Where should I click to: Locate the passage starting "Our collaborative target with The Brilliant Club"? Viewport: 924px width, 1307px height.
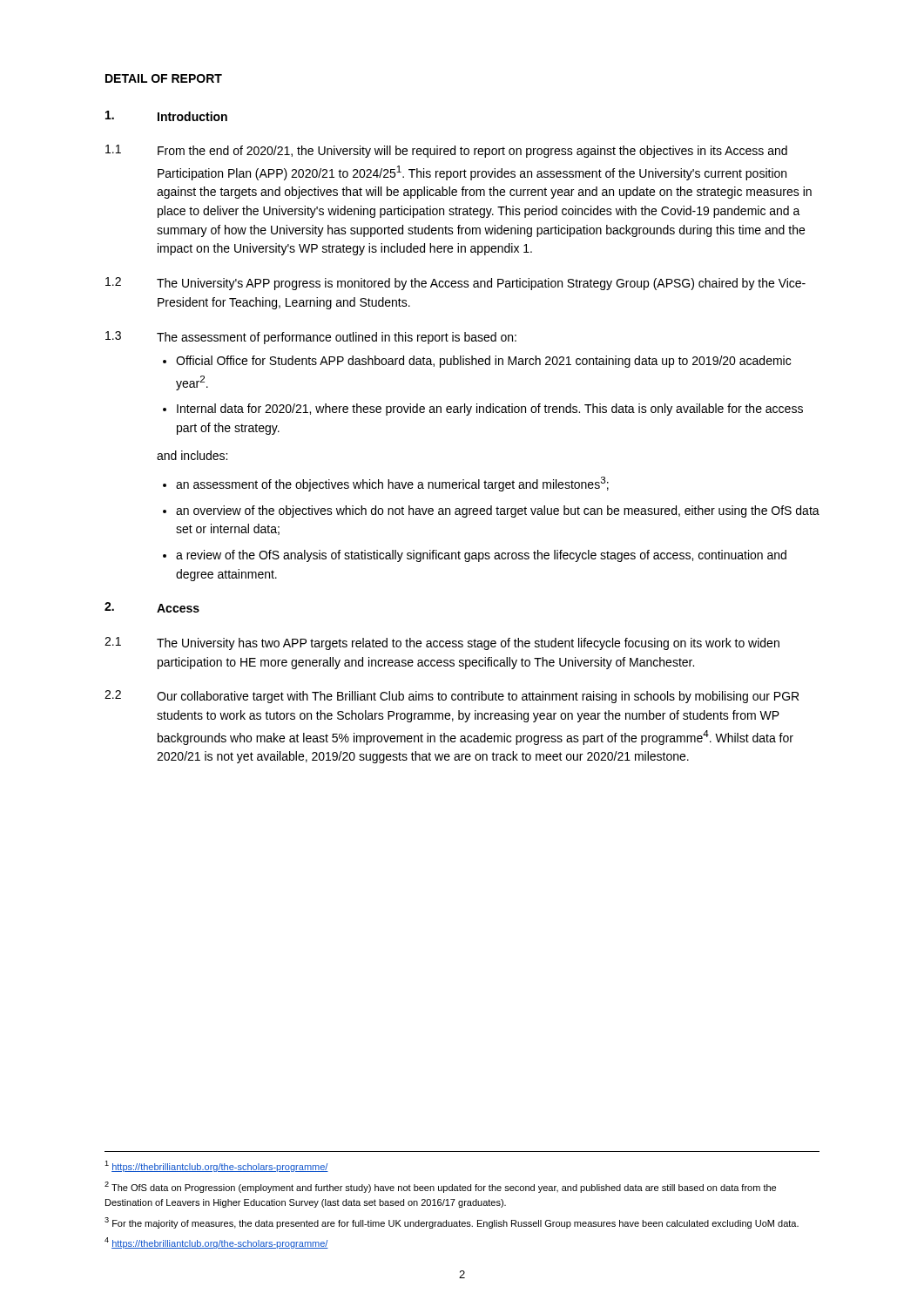[x=478, y=726]
